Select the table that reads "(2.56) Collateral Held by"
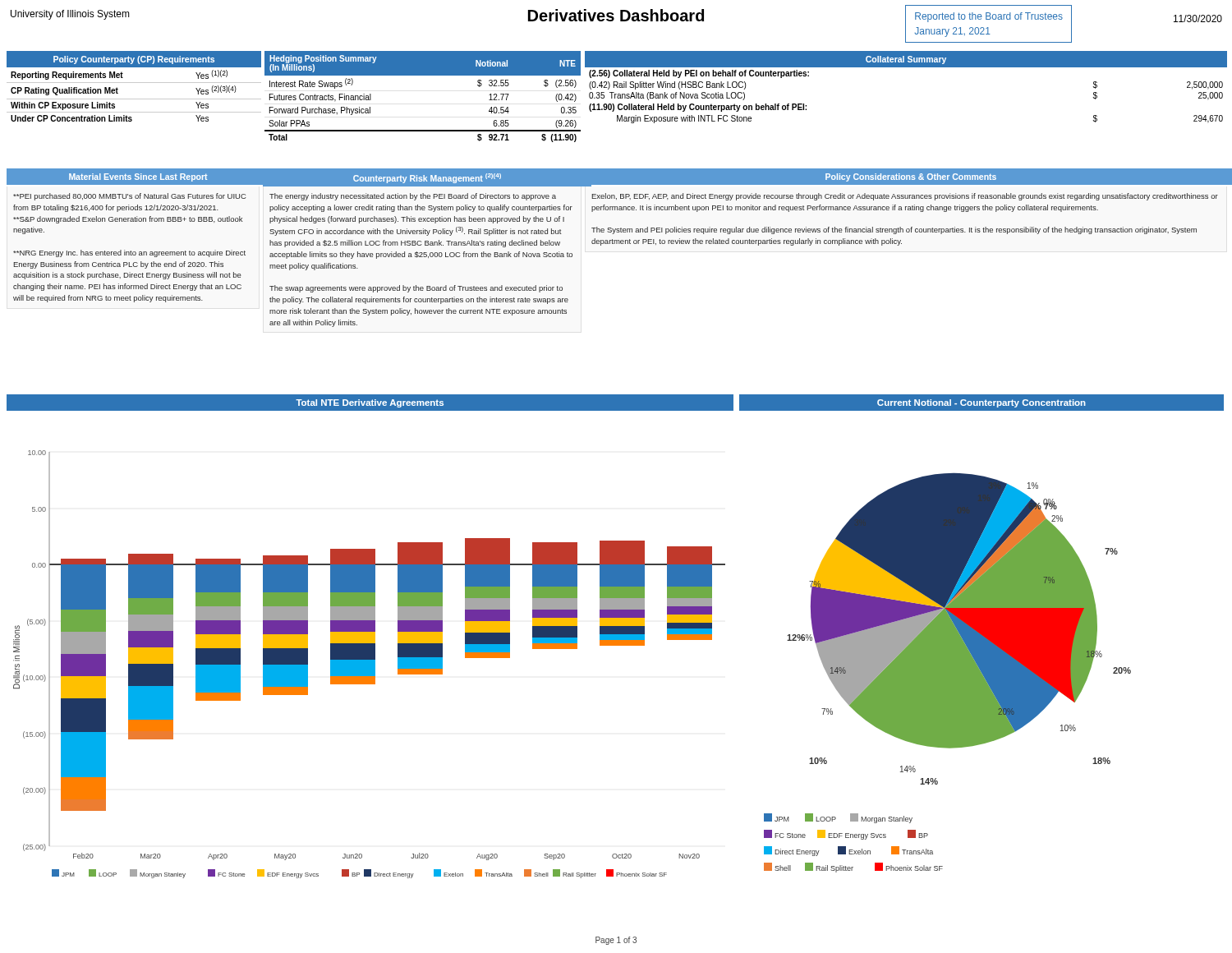The height and width of the screenshot is (953, 1232). coord(906,87)
